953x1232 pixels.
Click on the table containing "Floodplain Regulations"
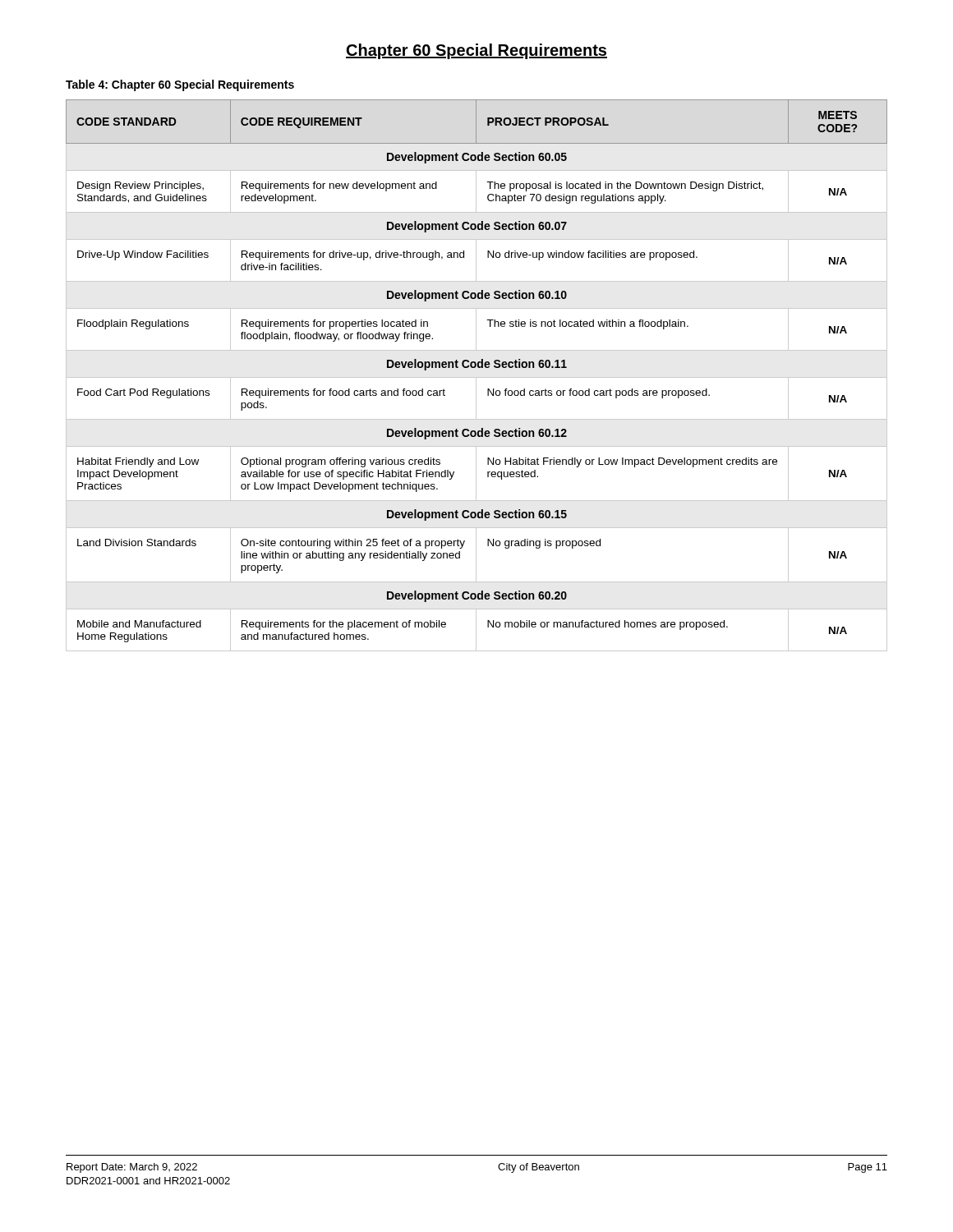[476, 375]
